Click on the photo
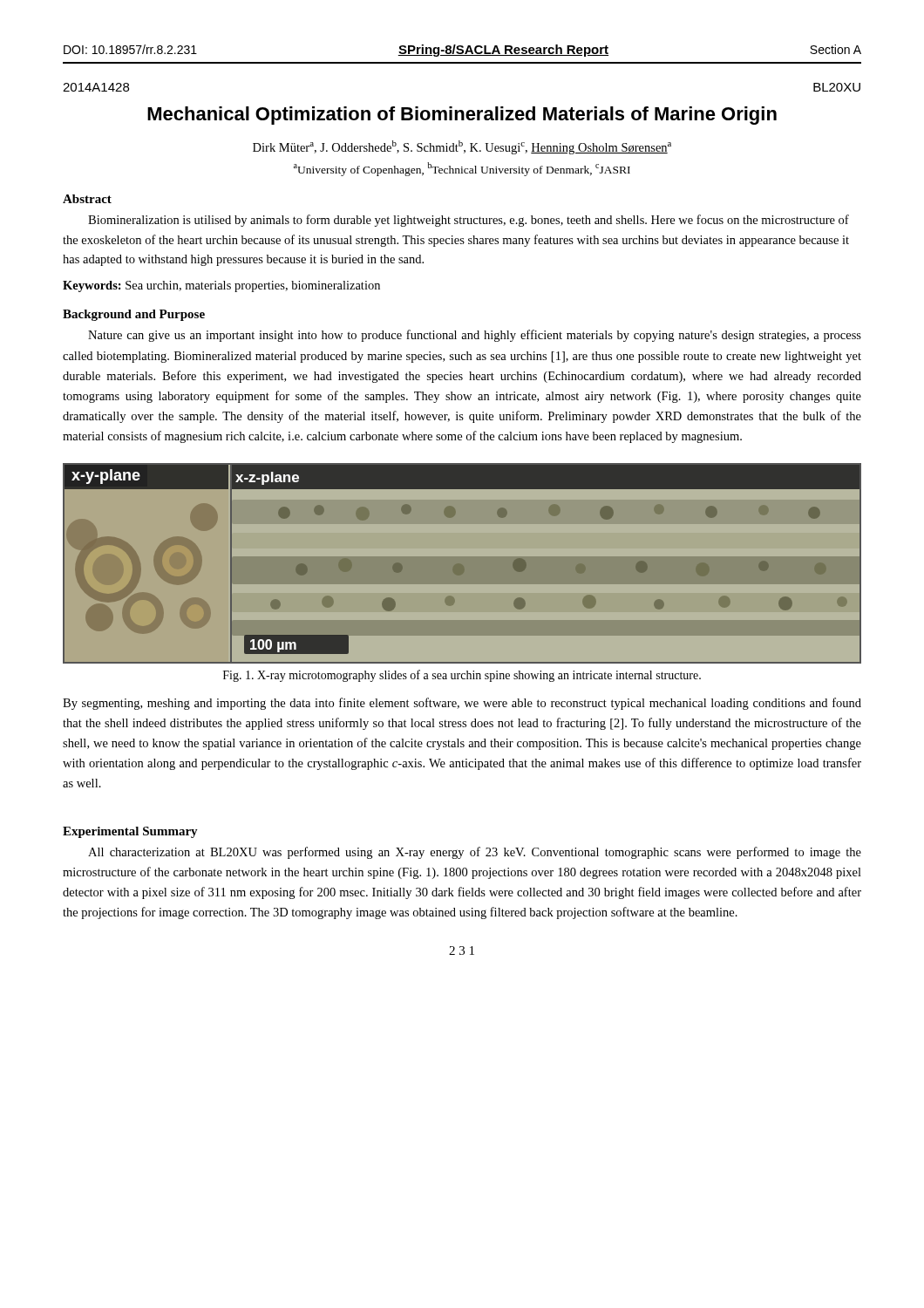The height and width of the screenshot is (1308, 924). pos(462,563)
